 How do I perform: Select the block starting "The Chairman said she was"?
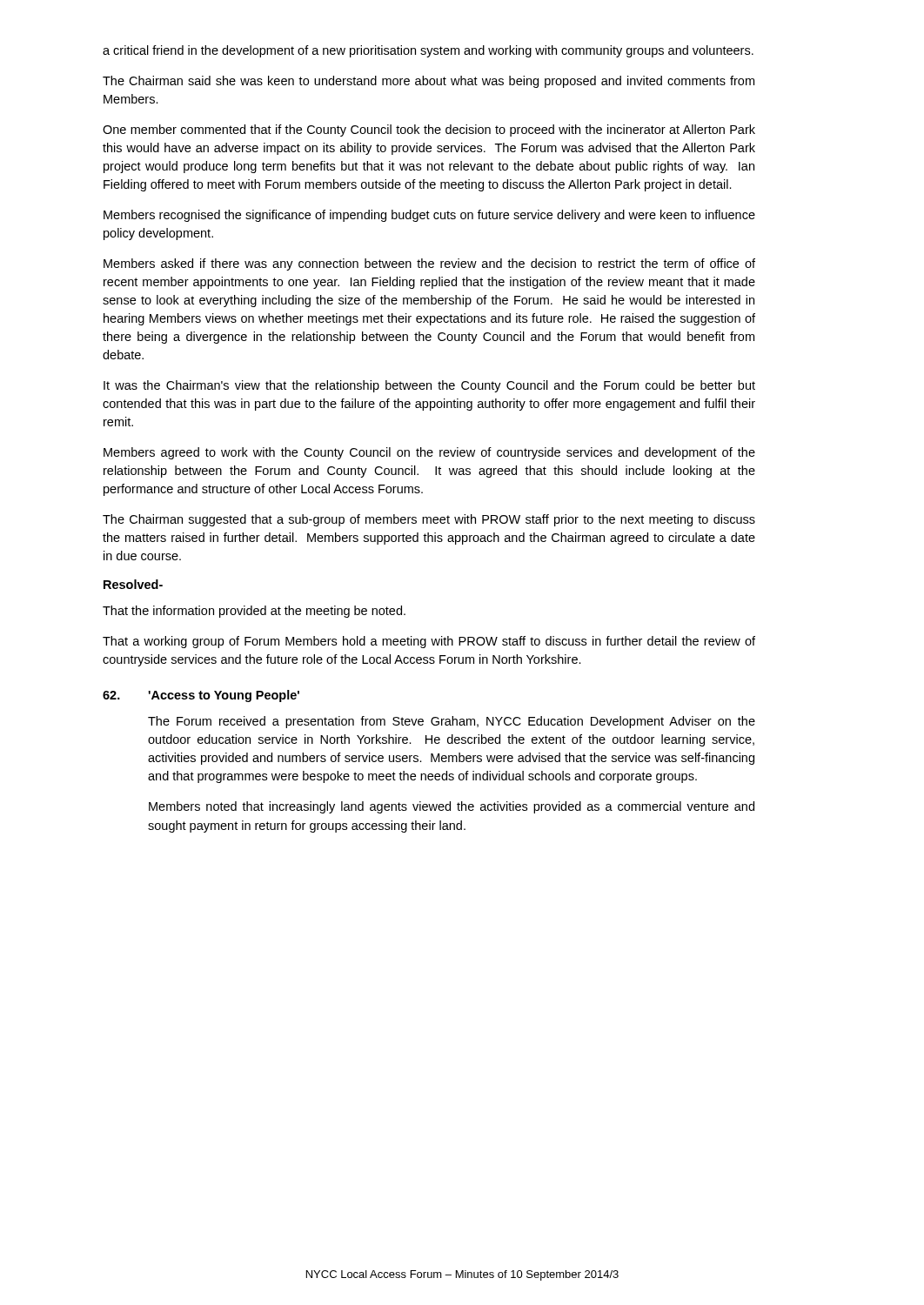coord(429,90)
